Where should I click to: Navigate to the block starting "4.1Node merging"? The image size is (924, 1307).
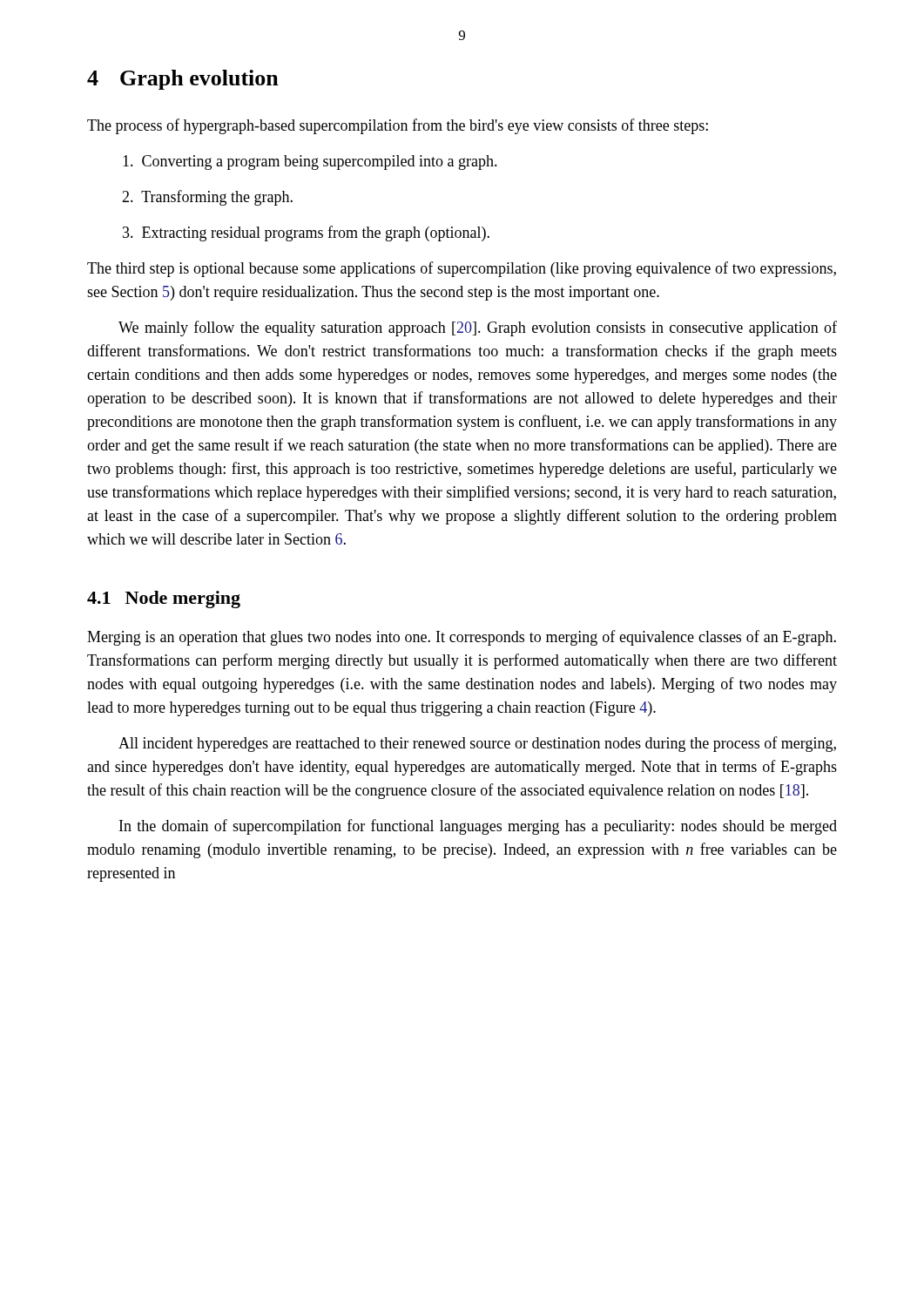click(164, 599)
